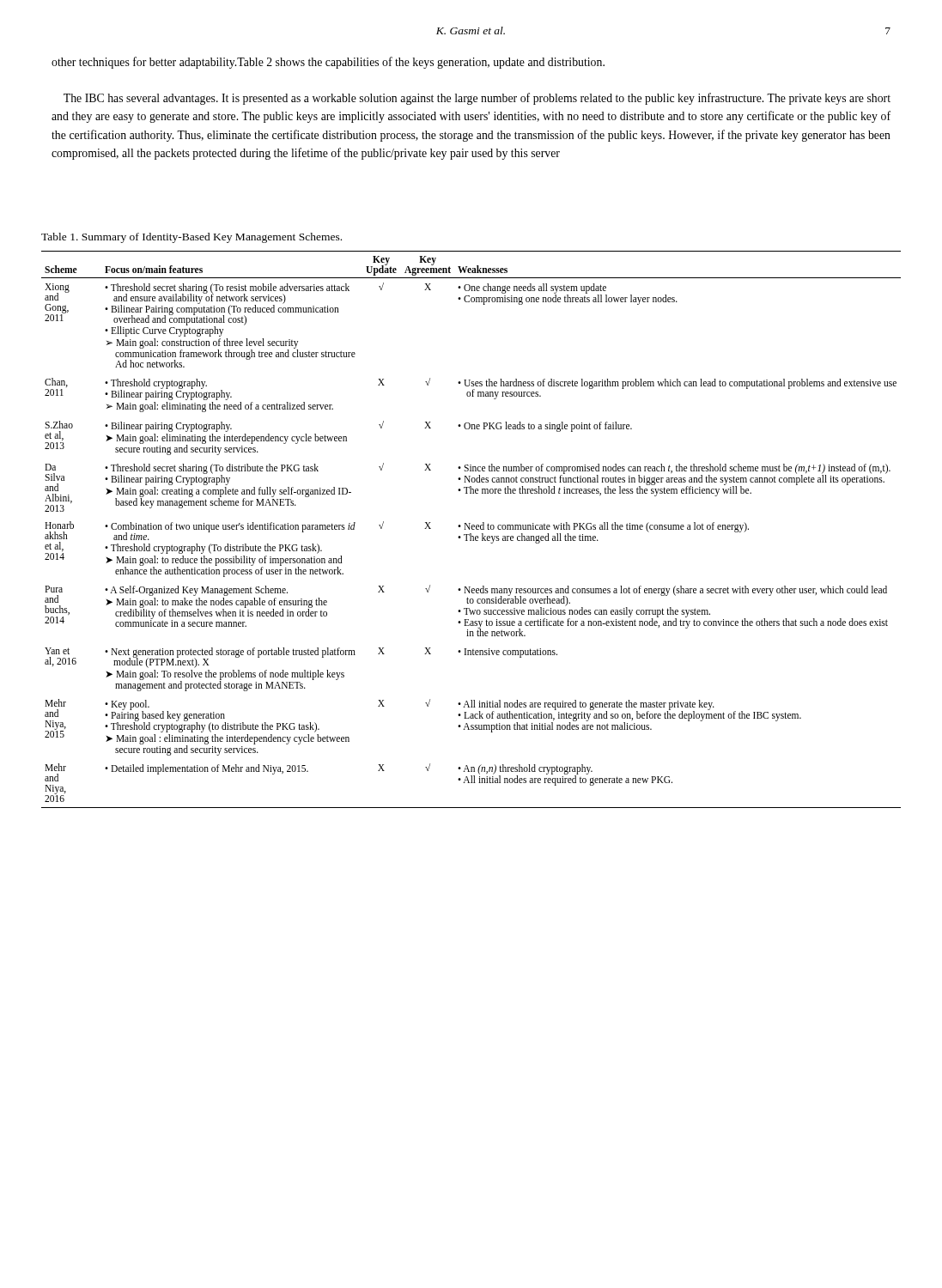This screenshot has width=942, height=1288.
Task: Click where it says "Table 1. Summary of Identity-Based Key Management Schemes."
Action: pos(192,237)
